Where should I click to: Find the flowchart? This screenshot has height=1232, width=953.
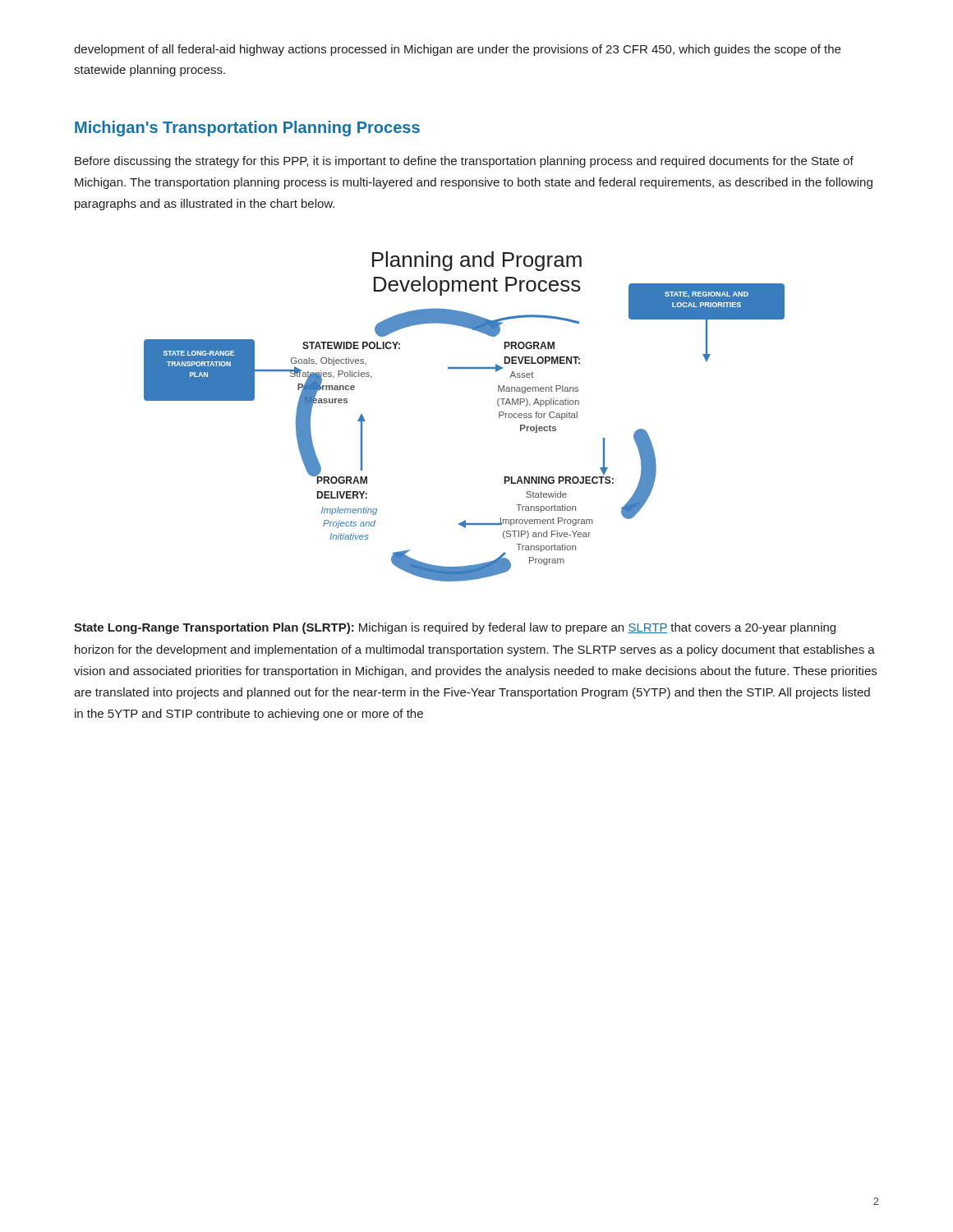pyautogui.click(x=476, y=417)
